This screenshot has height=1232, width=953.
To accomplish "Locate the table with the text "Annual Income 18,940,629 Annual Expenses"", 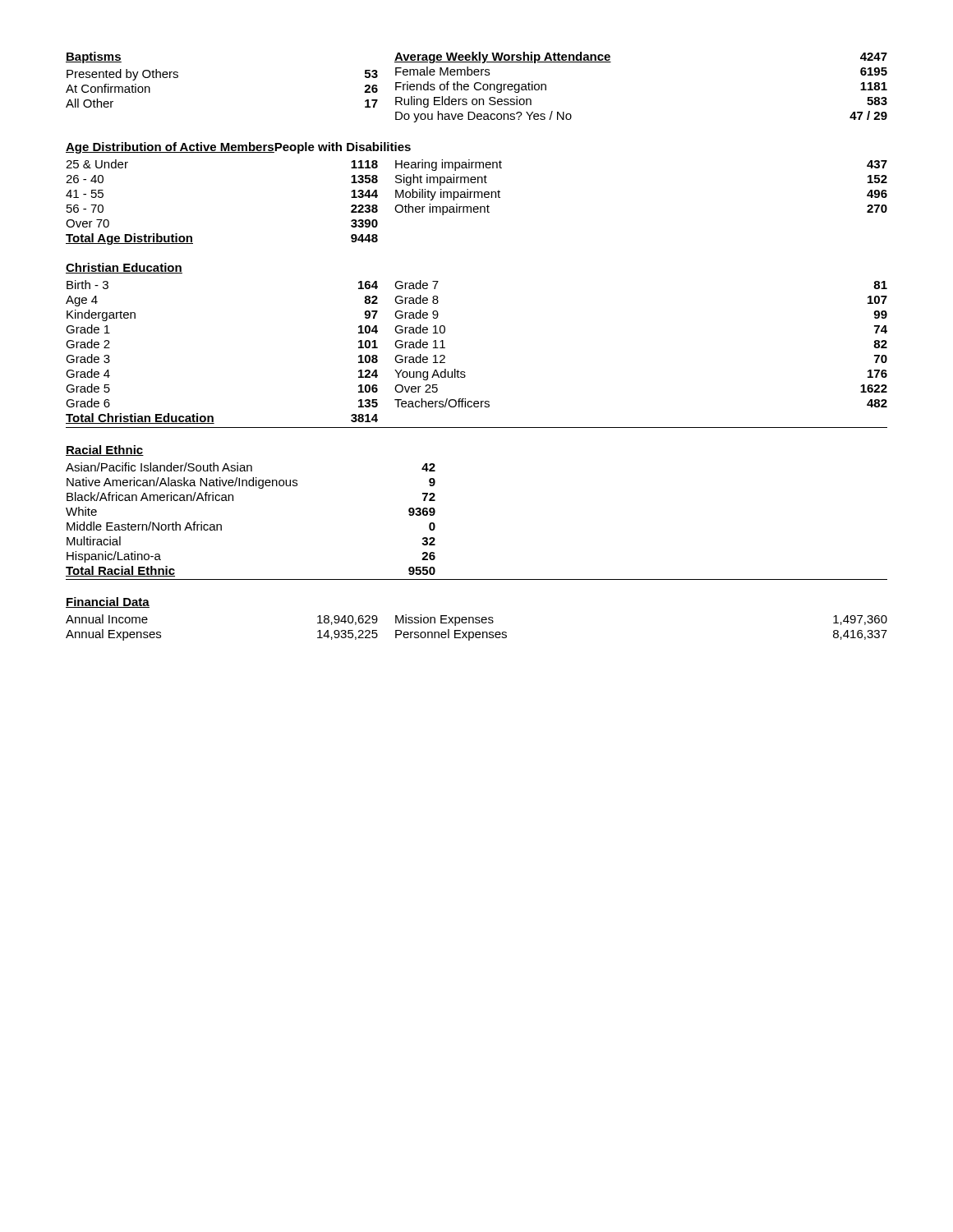I will tap(476, 627).
